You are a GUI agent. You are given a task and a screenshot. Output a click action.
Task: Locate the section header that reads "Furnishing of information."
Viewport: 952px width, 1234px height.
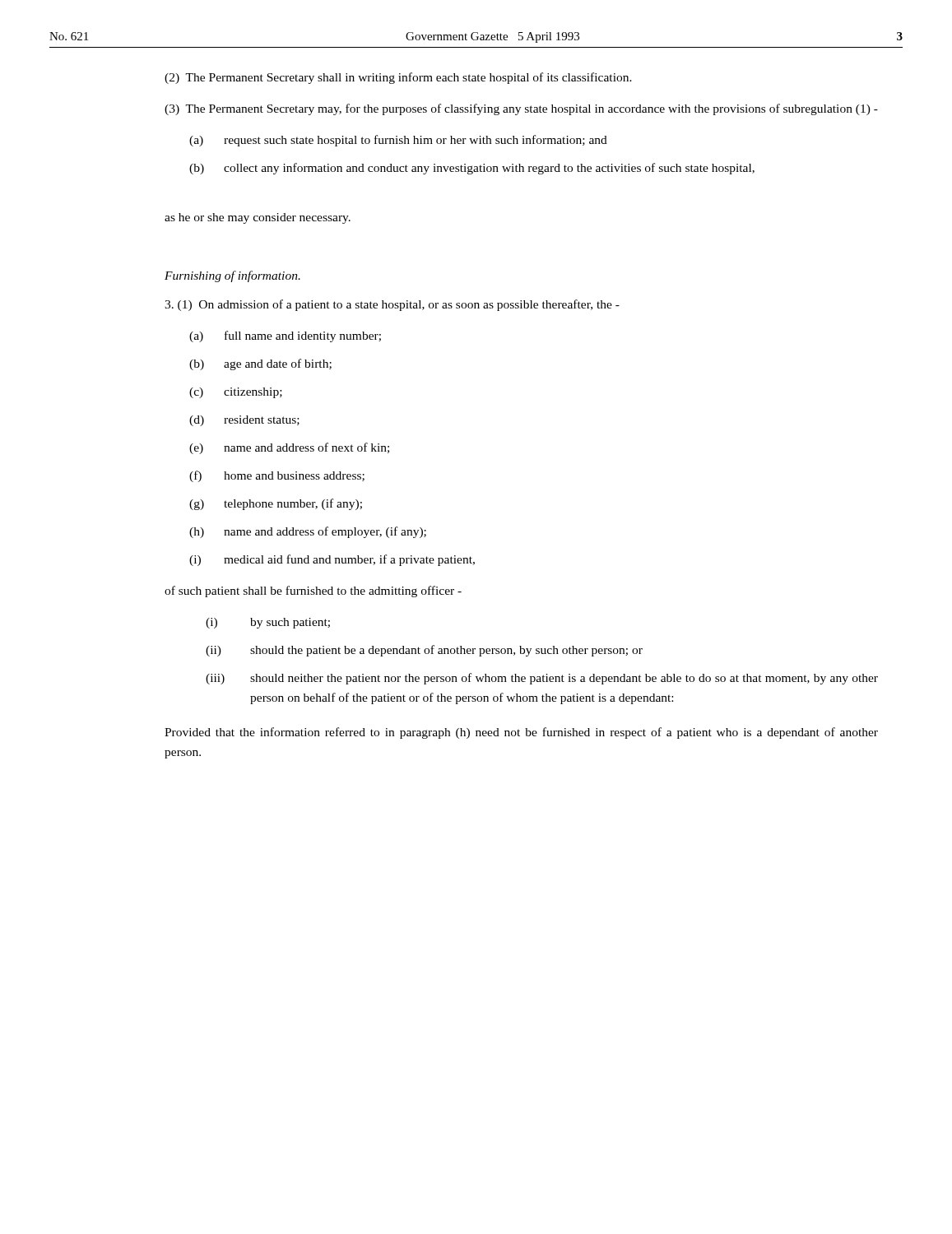(233, 275)
